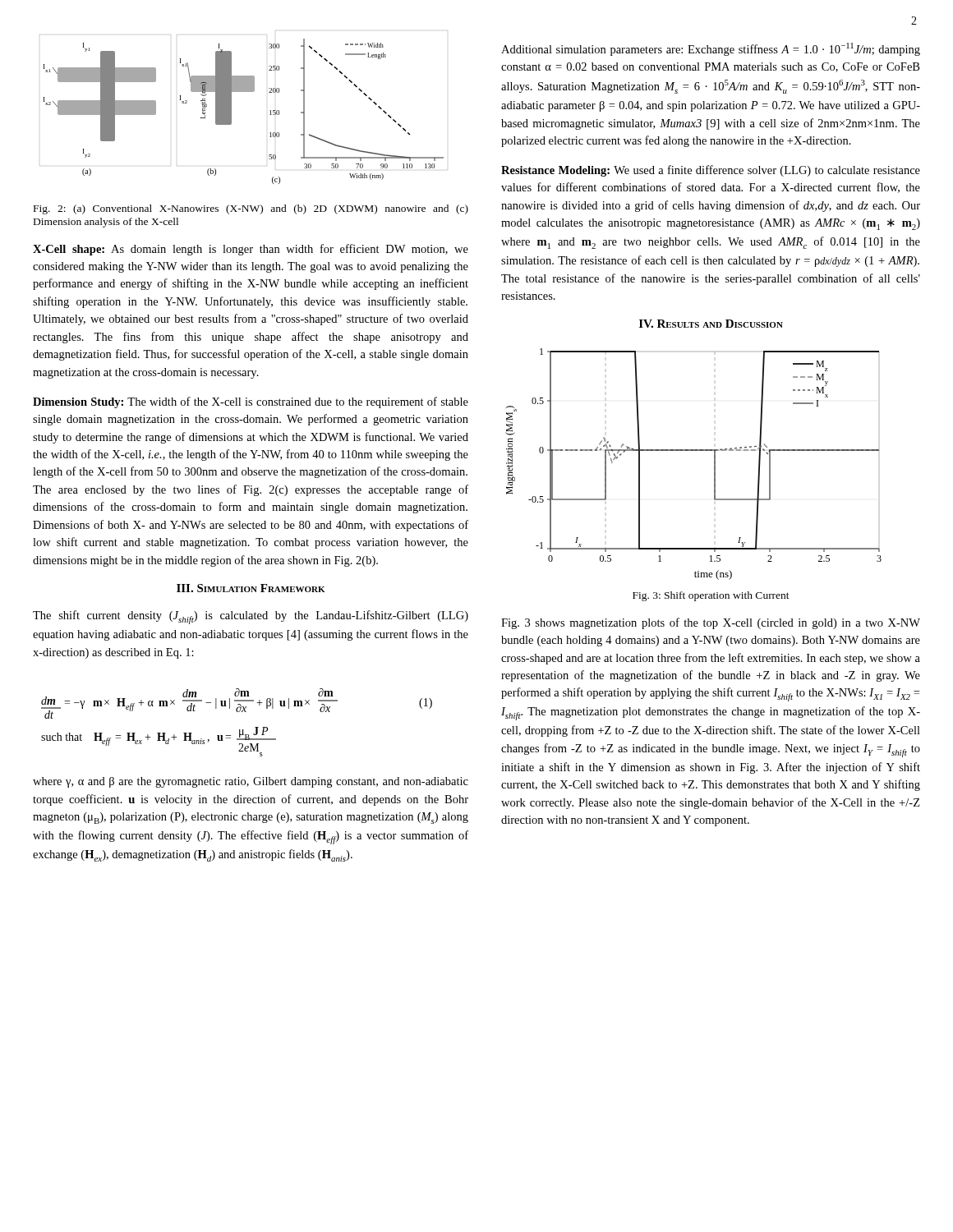Select the illustration
This screenshot has height=1232, width=953.
pyautogui.click(x=242, y=112)
